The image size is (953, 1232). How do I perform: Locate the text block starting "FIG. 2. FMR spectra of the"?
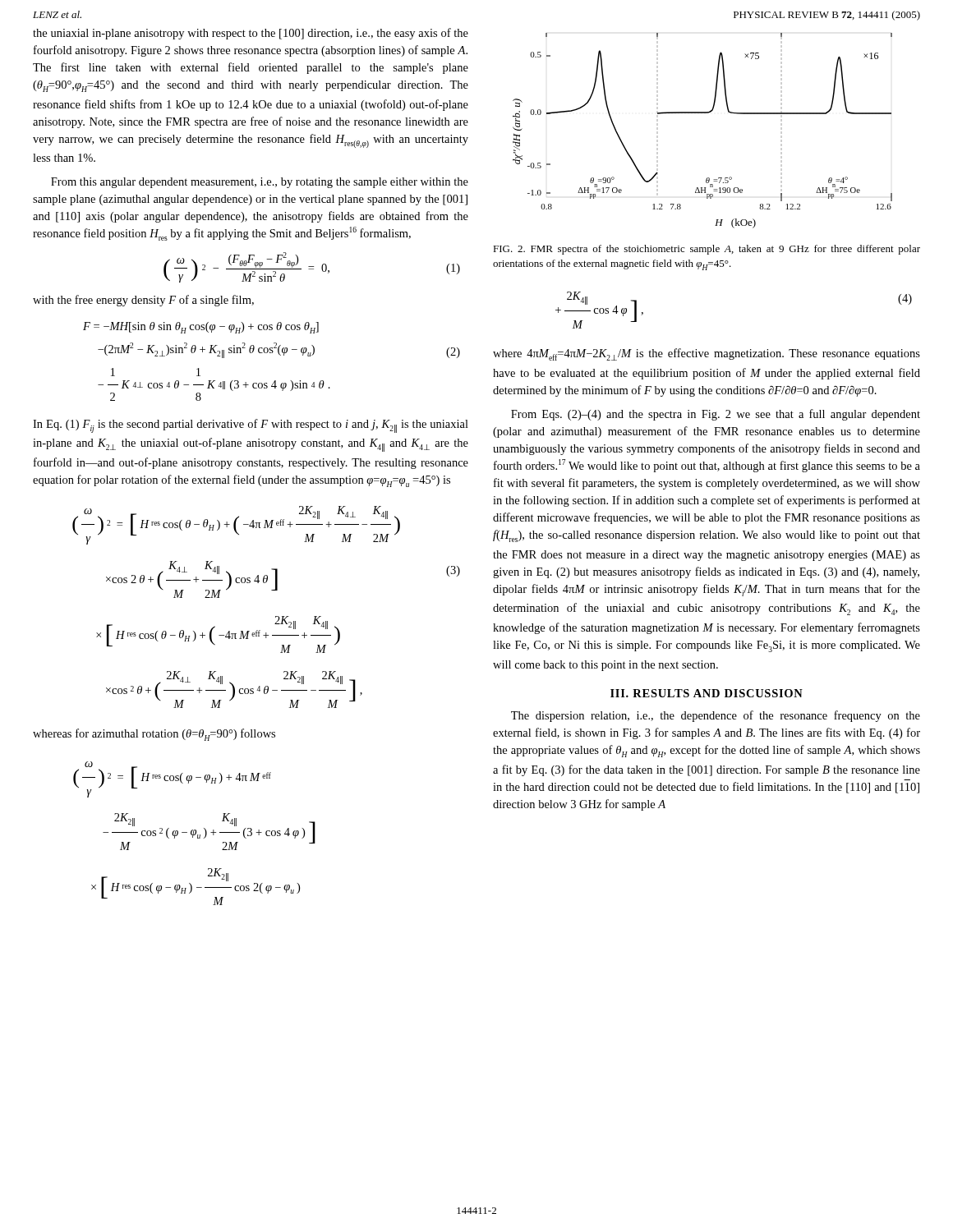pos(707,257)
